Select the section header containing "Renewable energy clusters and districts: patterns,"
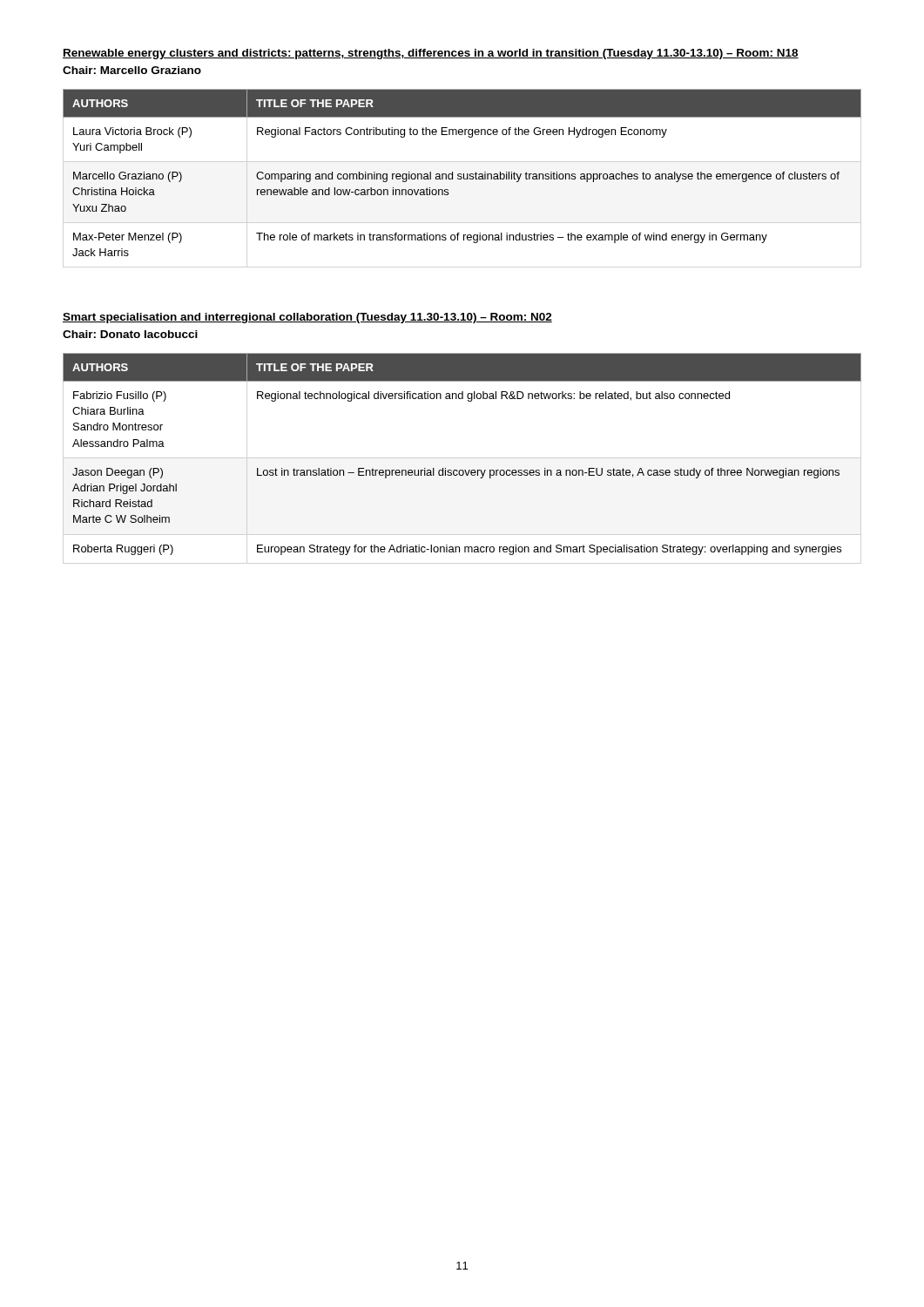Screen dimensions: 1307x924 click(462, 61)
